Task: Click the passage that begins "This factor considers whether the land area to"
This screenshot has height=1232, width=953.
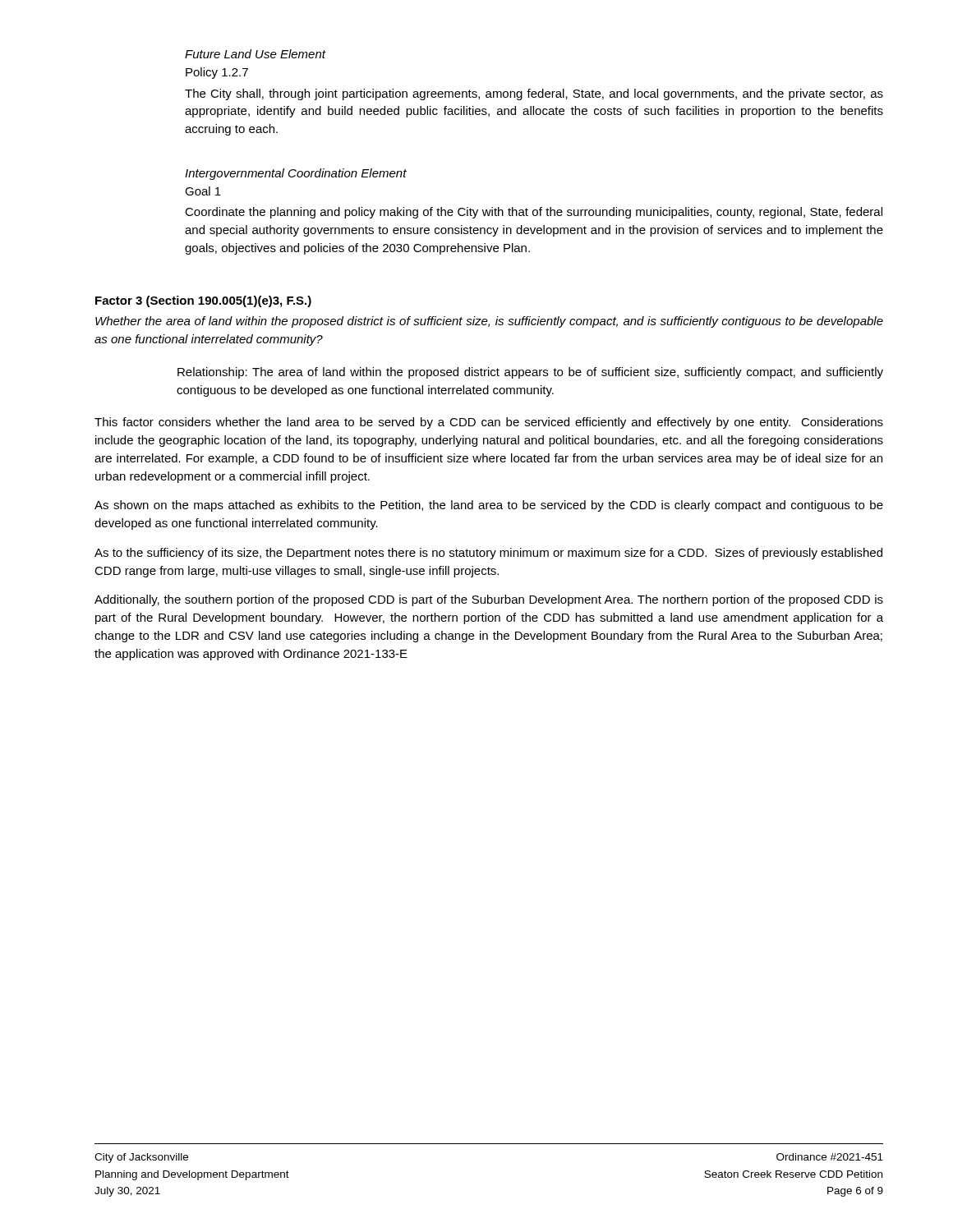Action: [x=489, y=449]
